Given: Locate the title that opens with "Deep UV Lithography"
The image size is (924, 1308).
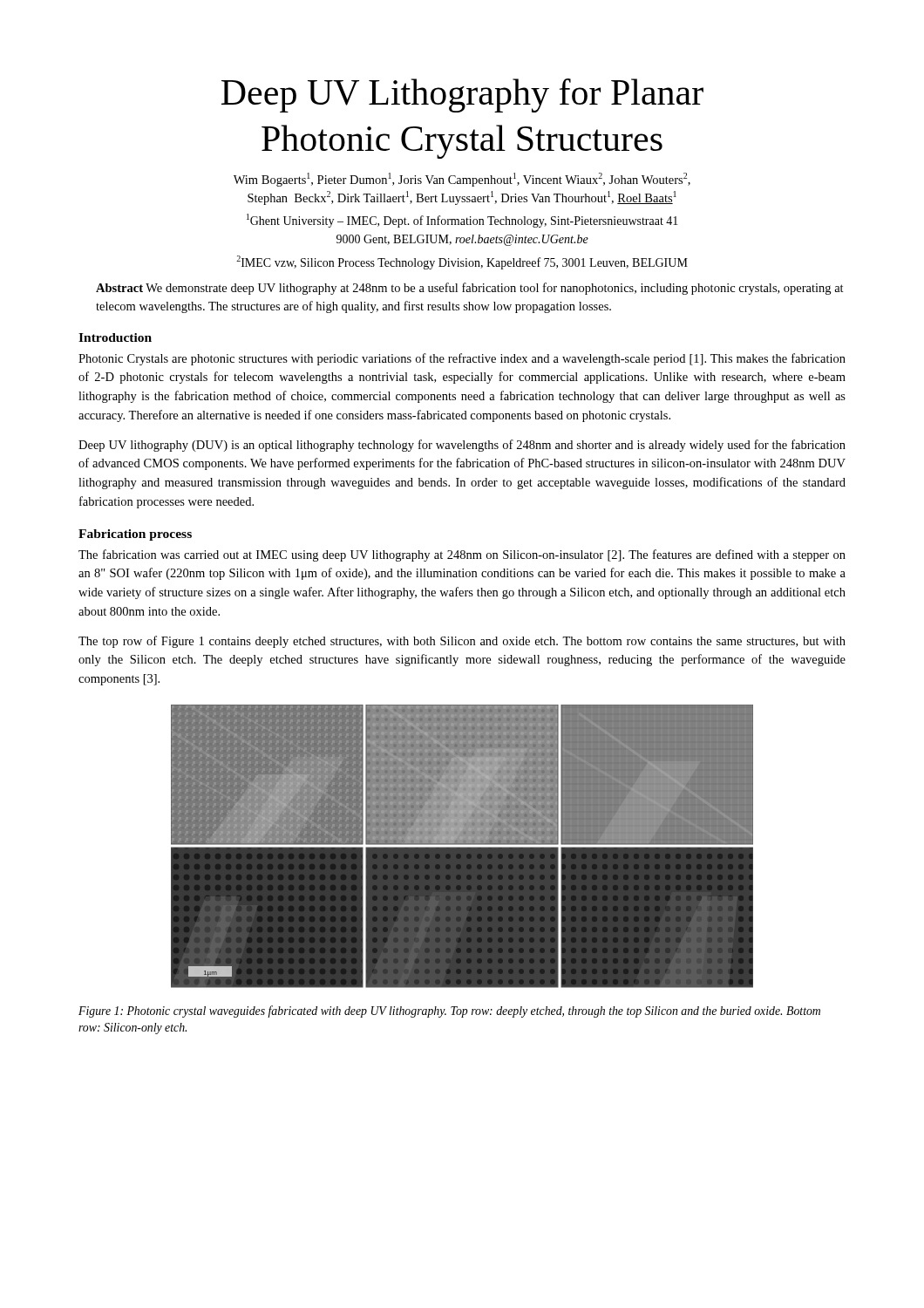Looking at the screenshot, I should [462, 115].
